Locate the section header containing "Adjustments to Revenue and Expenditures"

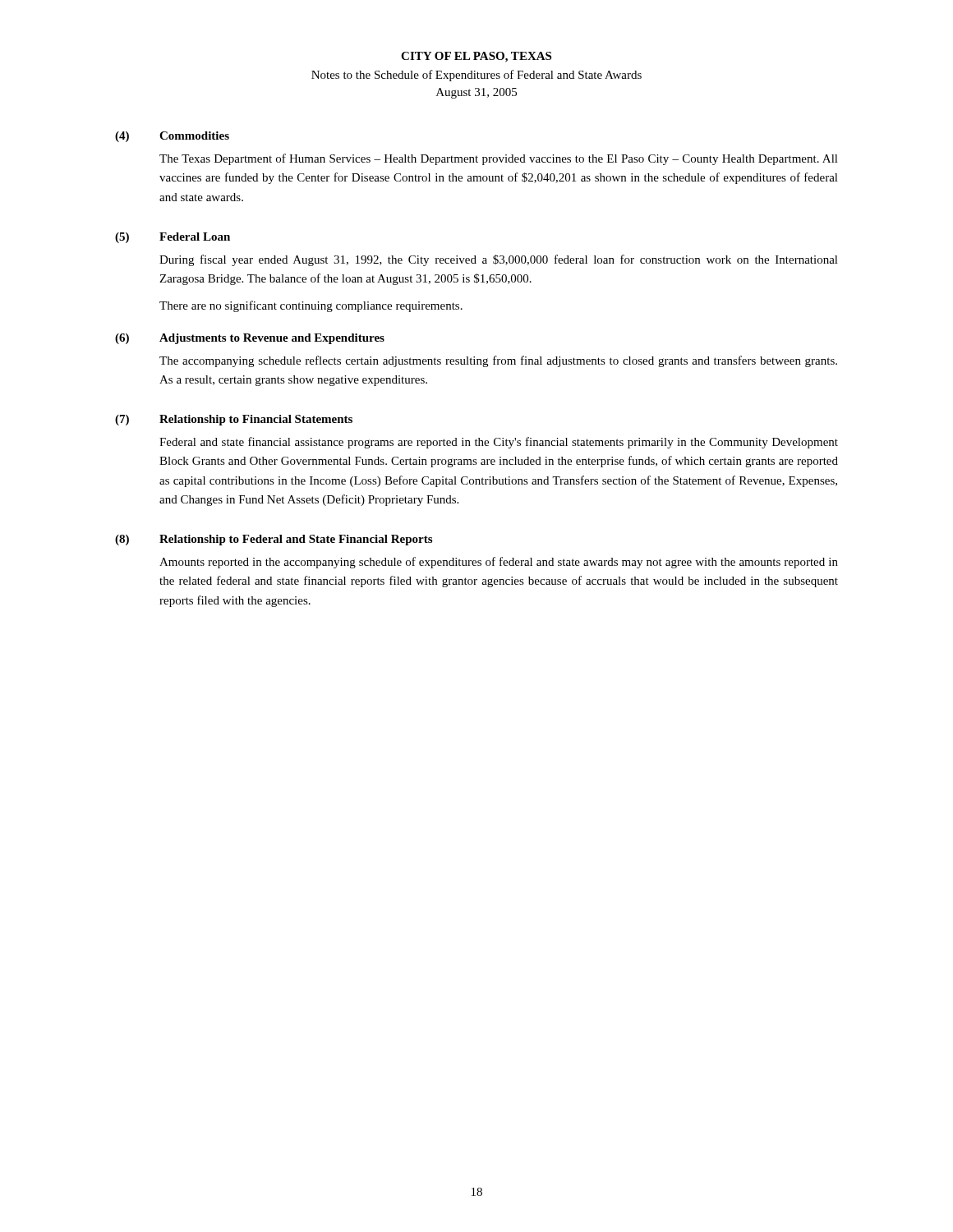click(x=272, y=337)
